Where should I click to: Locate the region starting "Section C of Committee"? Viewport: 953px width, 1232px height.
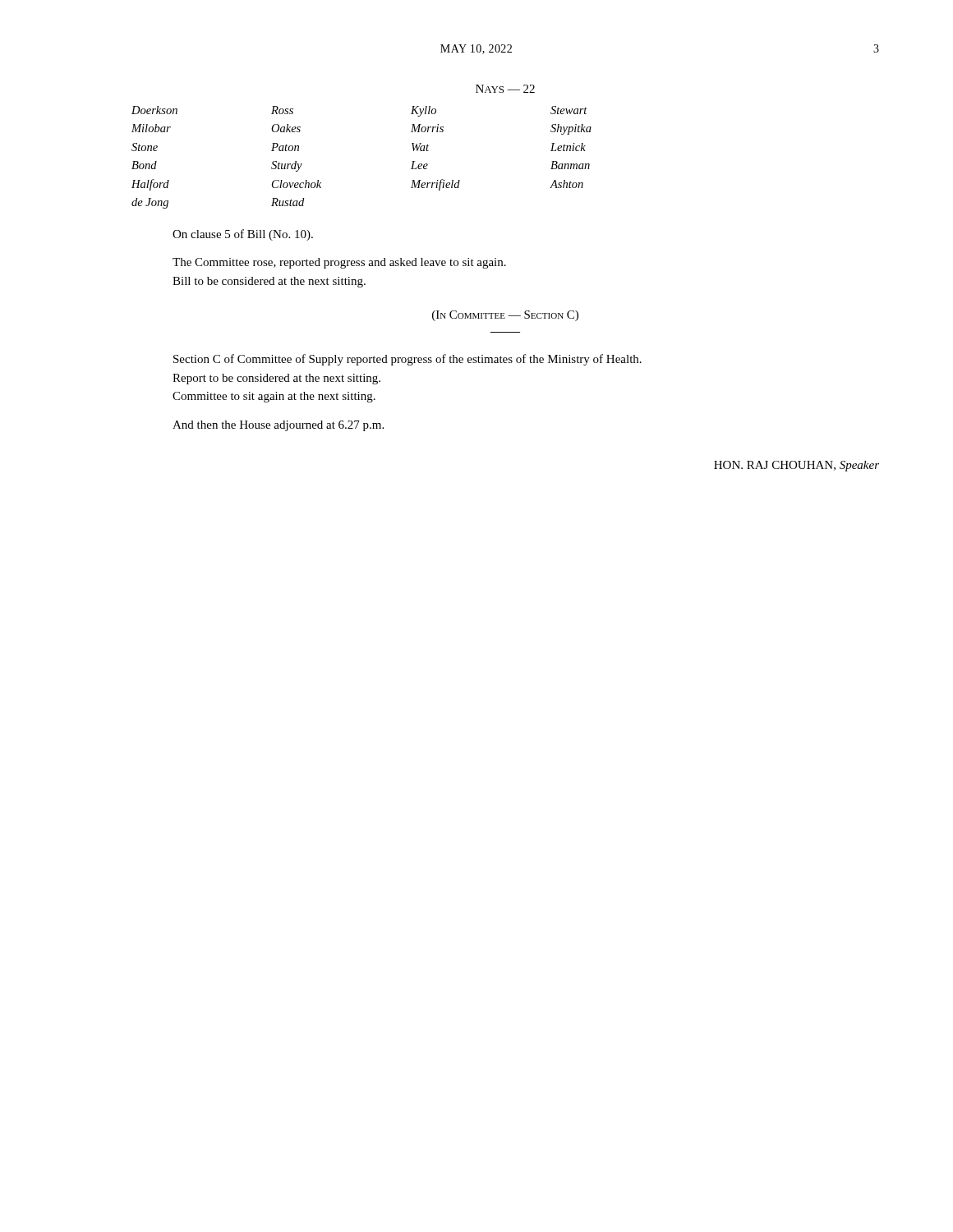(x=407, y=360)
